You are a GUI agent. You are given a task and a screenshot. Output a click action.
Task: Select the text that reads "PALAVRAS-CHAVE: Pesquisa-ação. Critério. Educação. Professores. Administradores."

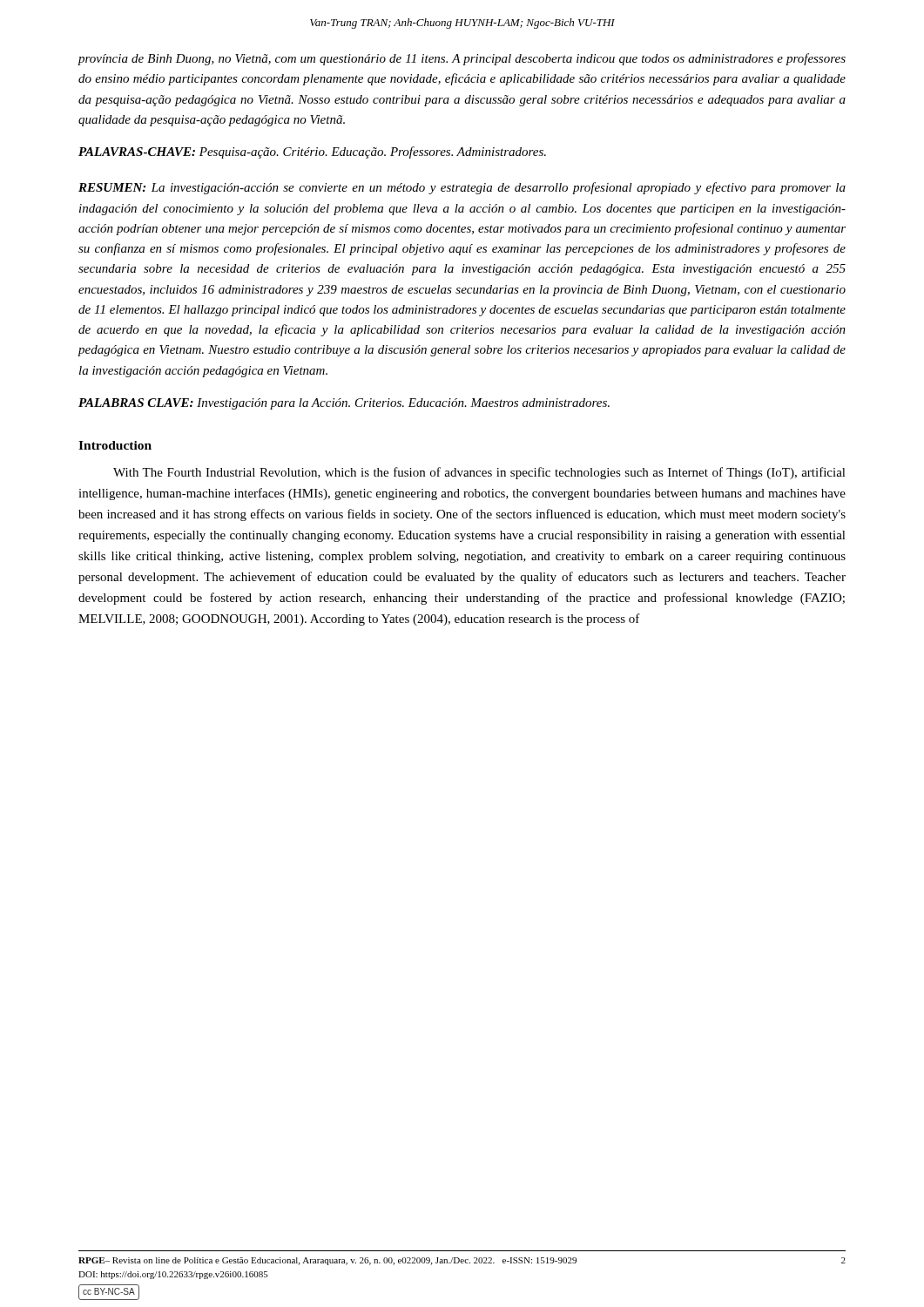coord(313,152)
